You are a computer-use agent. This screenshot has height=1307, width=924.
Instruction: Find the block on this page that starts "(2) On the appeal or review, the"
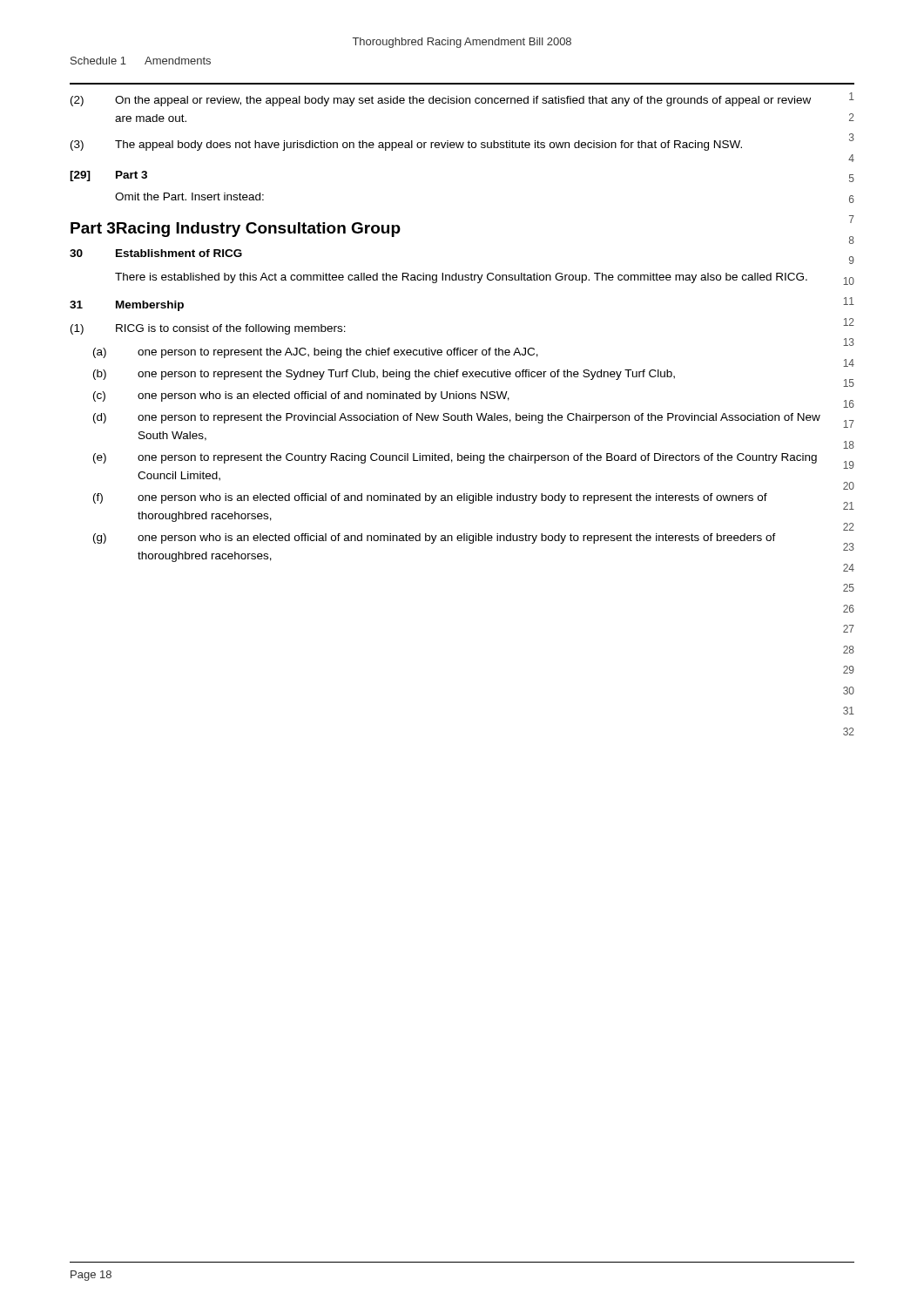pos(445,110)
